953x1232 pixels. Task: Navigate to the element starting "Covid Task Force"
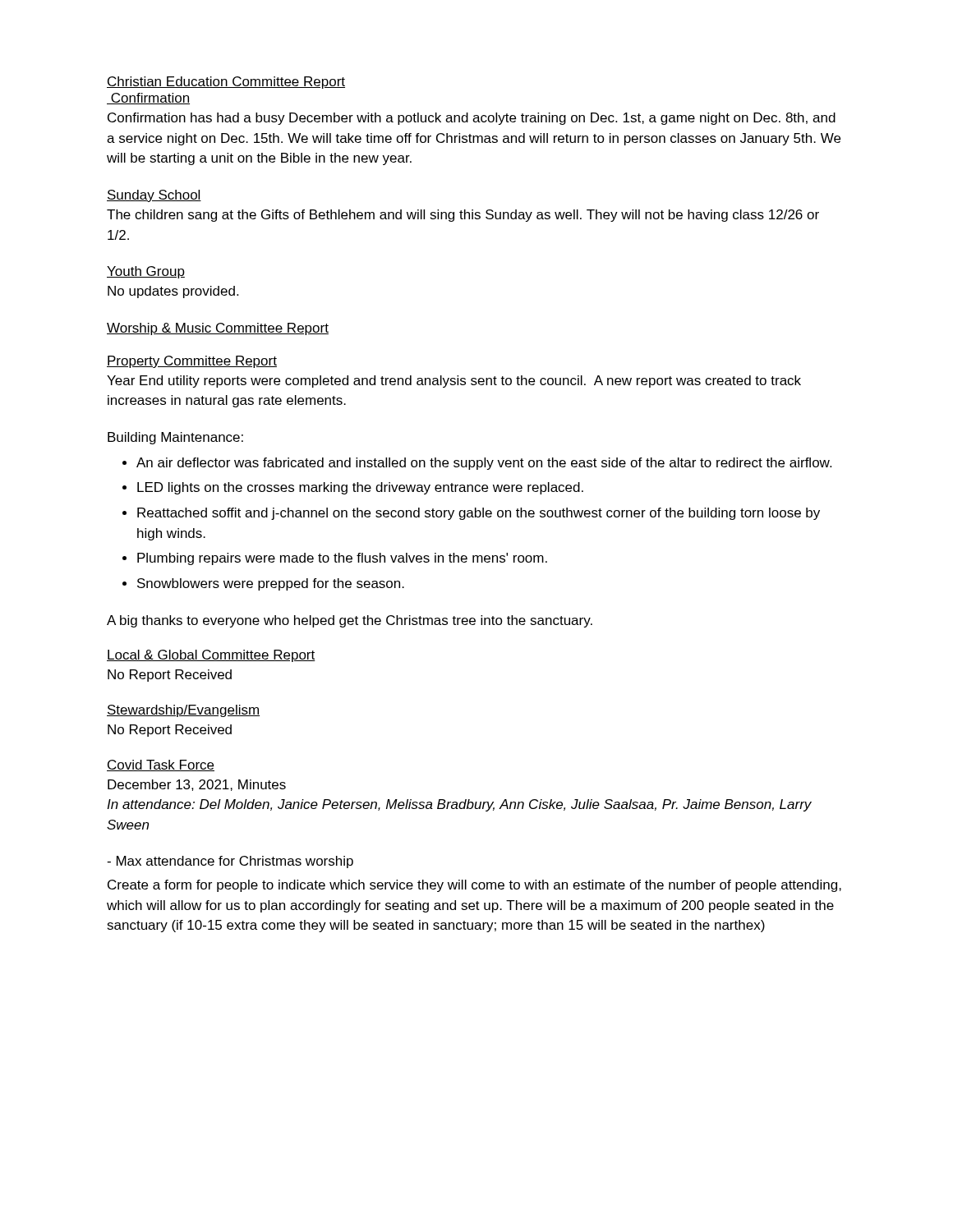point(161,765)
